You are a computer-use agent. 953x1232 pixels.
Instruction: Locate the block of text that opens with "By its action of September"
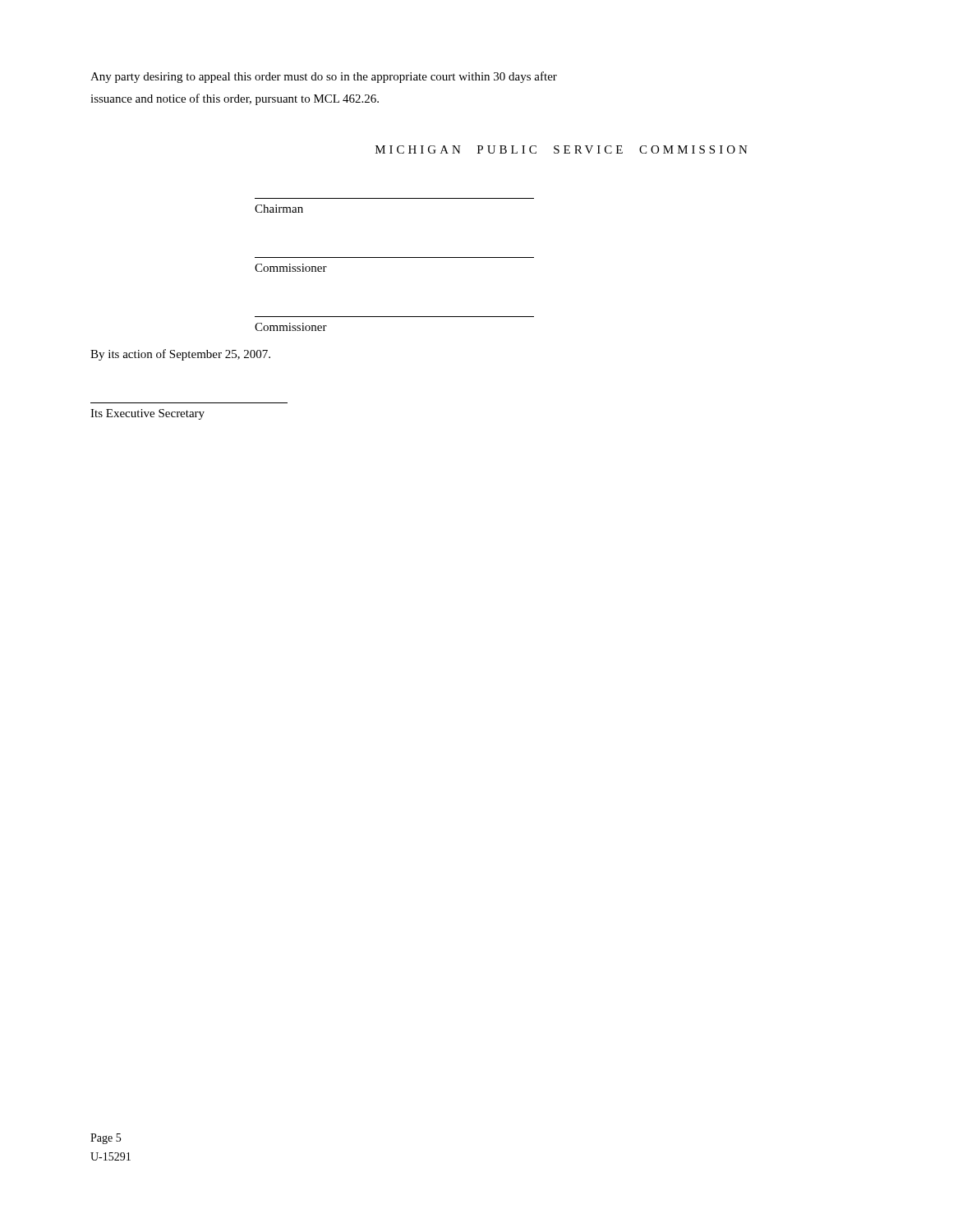[x=181, y=354]
